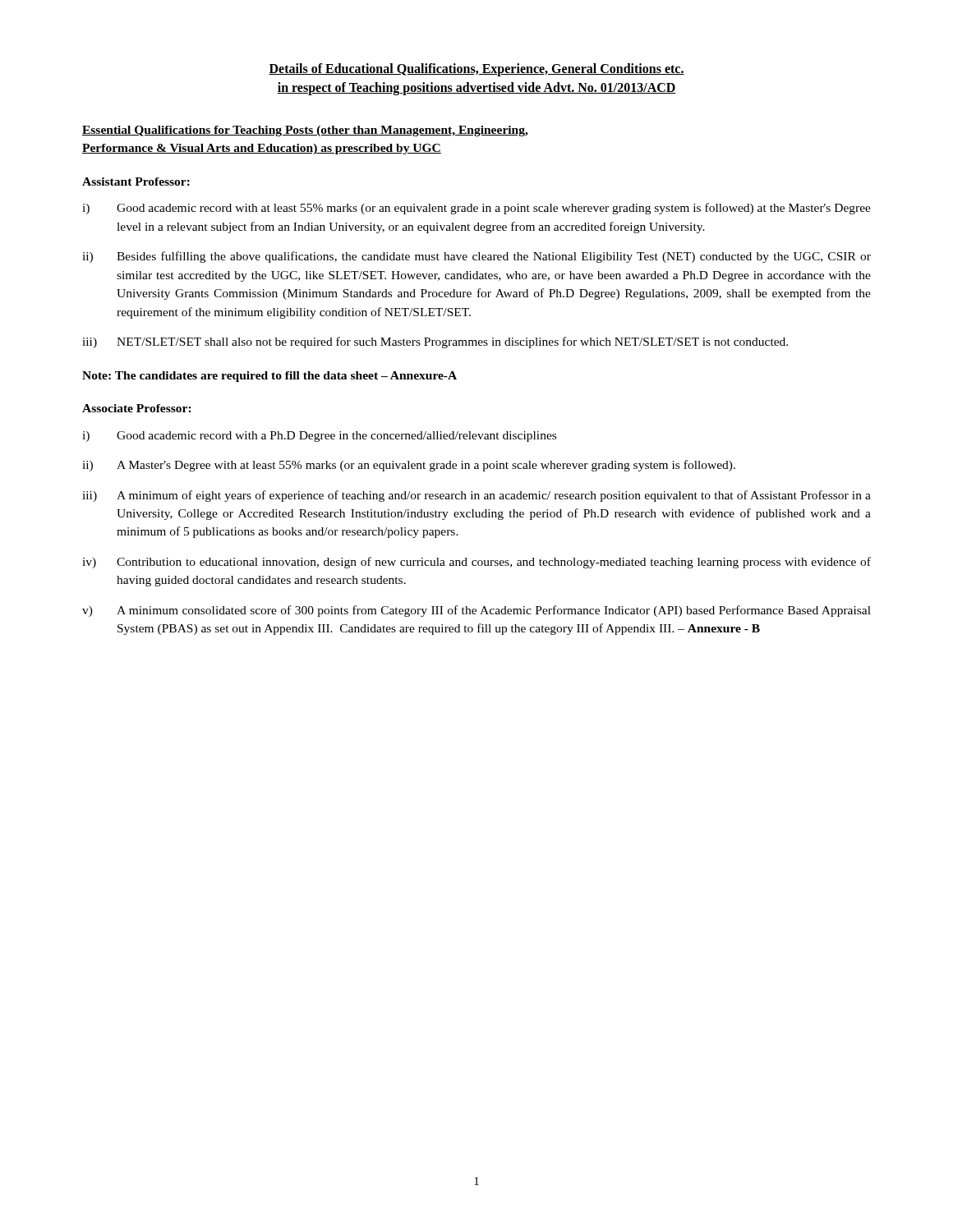Where is the passage that starts "iv) Contribution to educational"?
953x1232 pixels.
476,571
